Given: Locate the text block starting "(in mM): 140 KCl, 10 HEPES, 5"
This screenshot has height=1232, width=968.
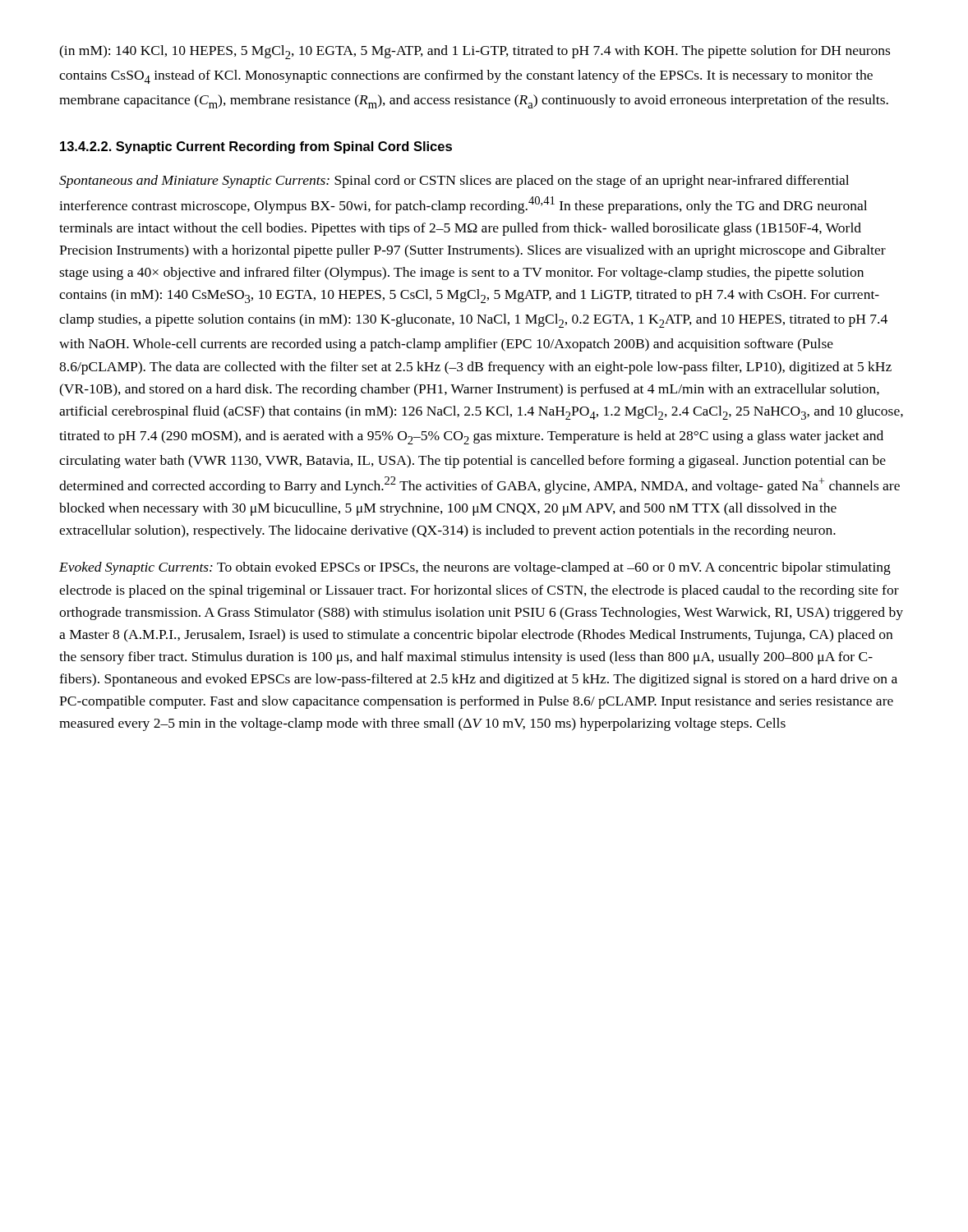Looking at the screenshot, I should point(475,76).
